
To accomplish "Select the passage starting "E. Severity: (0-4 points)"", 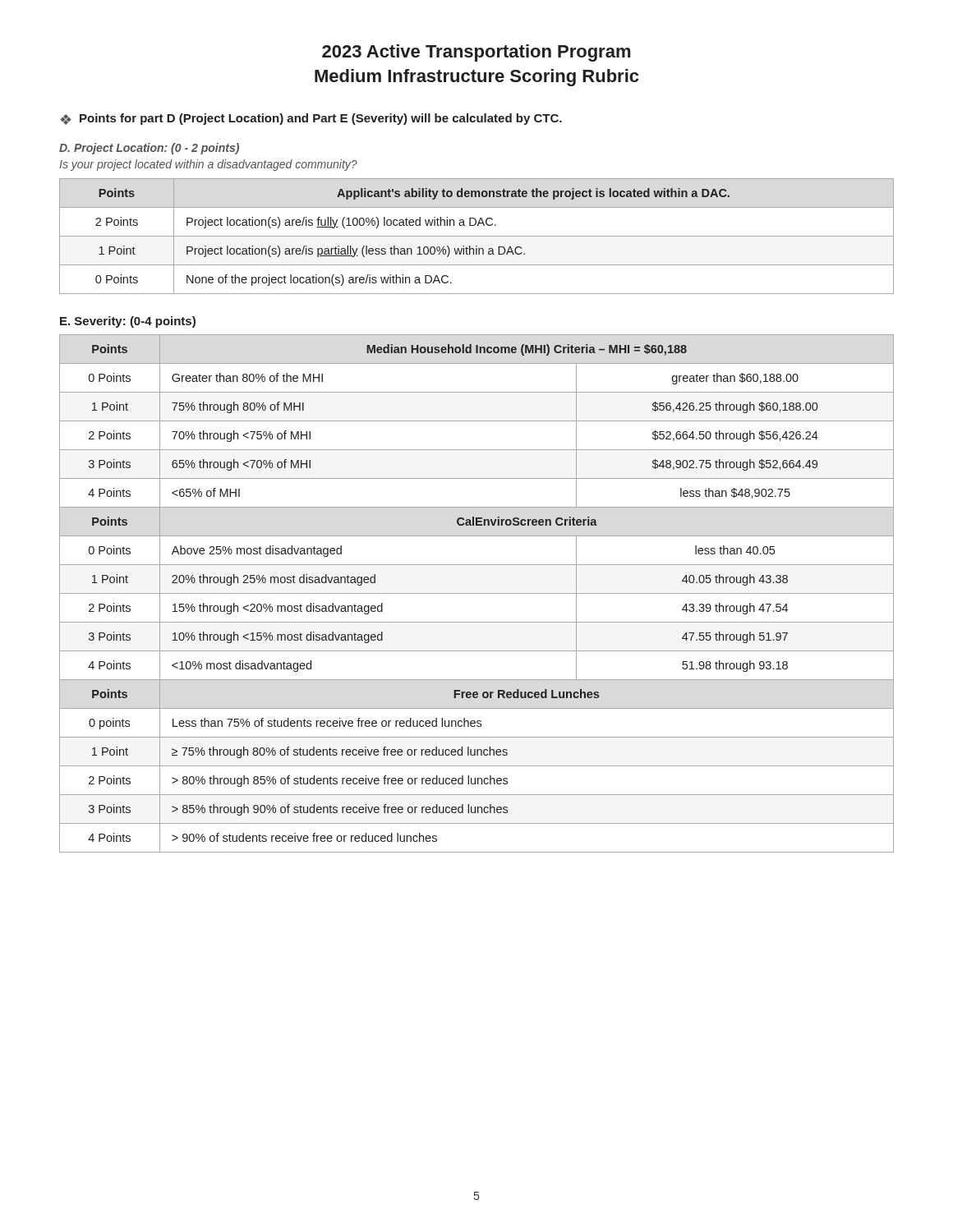I will pos(128,320).
